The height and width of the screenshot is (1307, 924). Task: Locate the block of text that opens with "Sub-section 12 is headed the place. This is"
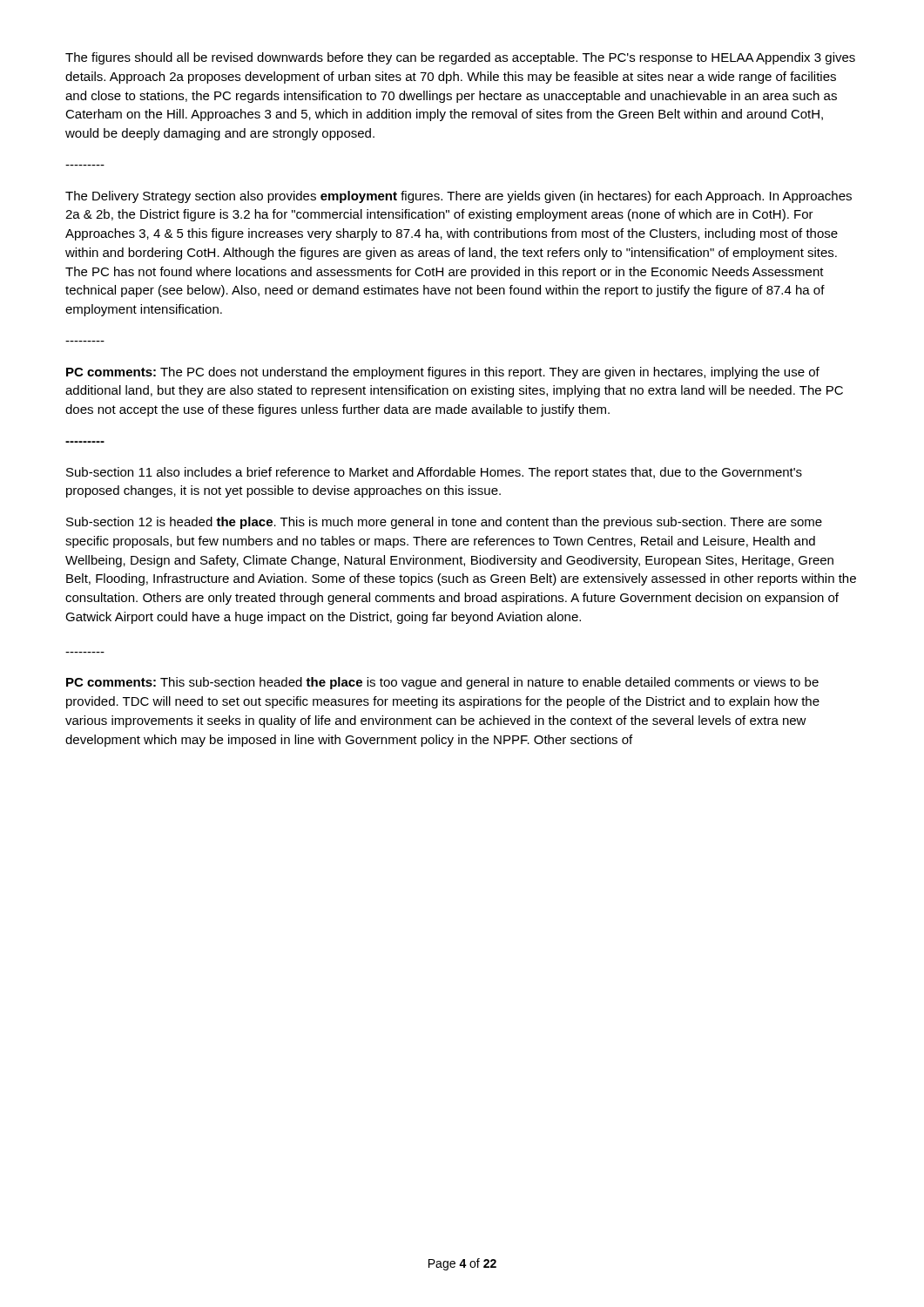point(461,569)
